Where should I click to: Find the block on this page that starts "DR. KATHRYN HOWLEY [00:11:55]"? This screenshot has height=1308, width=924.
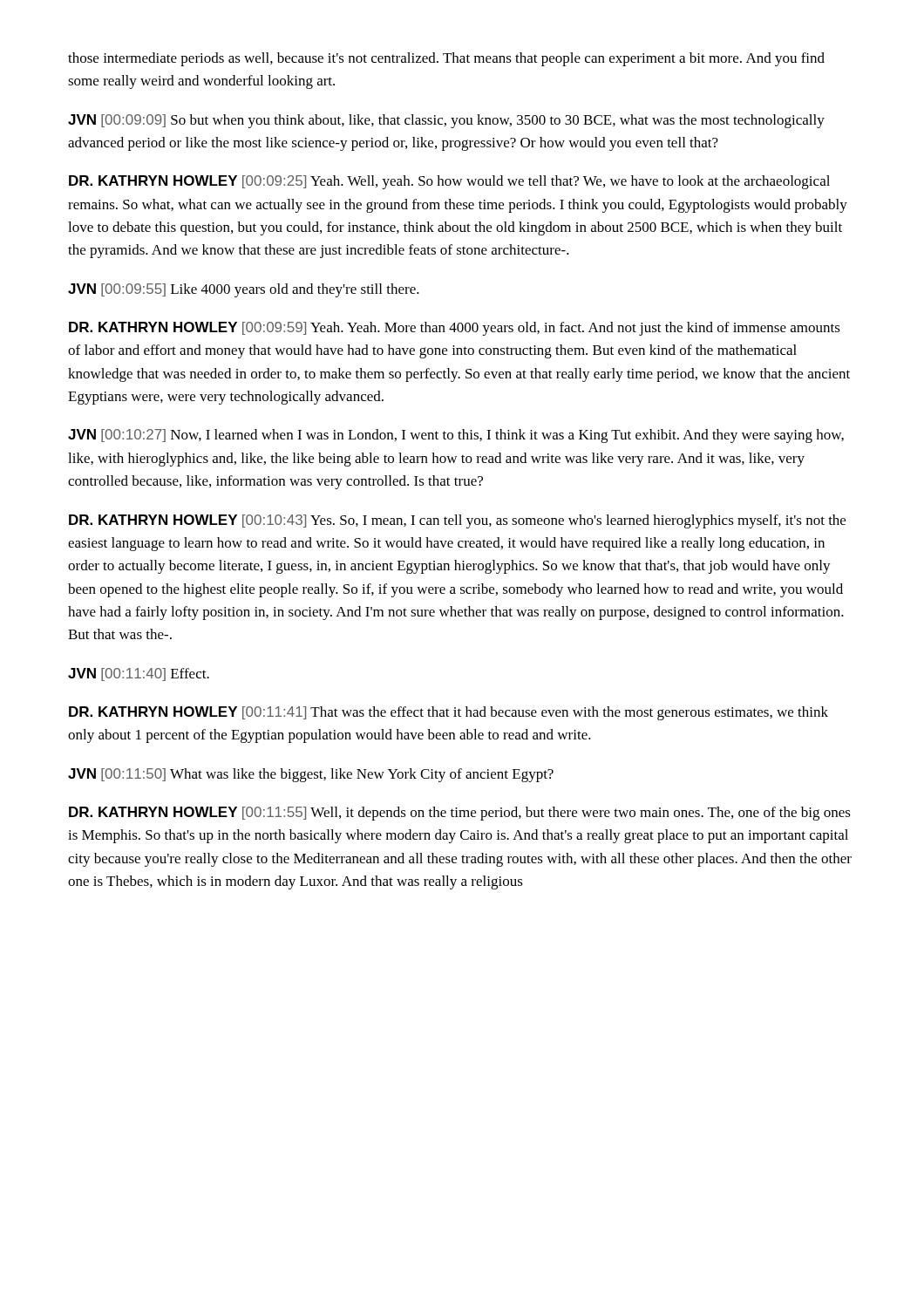(462, 847)
